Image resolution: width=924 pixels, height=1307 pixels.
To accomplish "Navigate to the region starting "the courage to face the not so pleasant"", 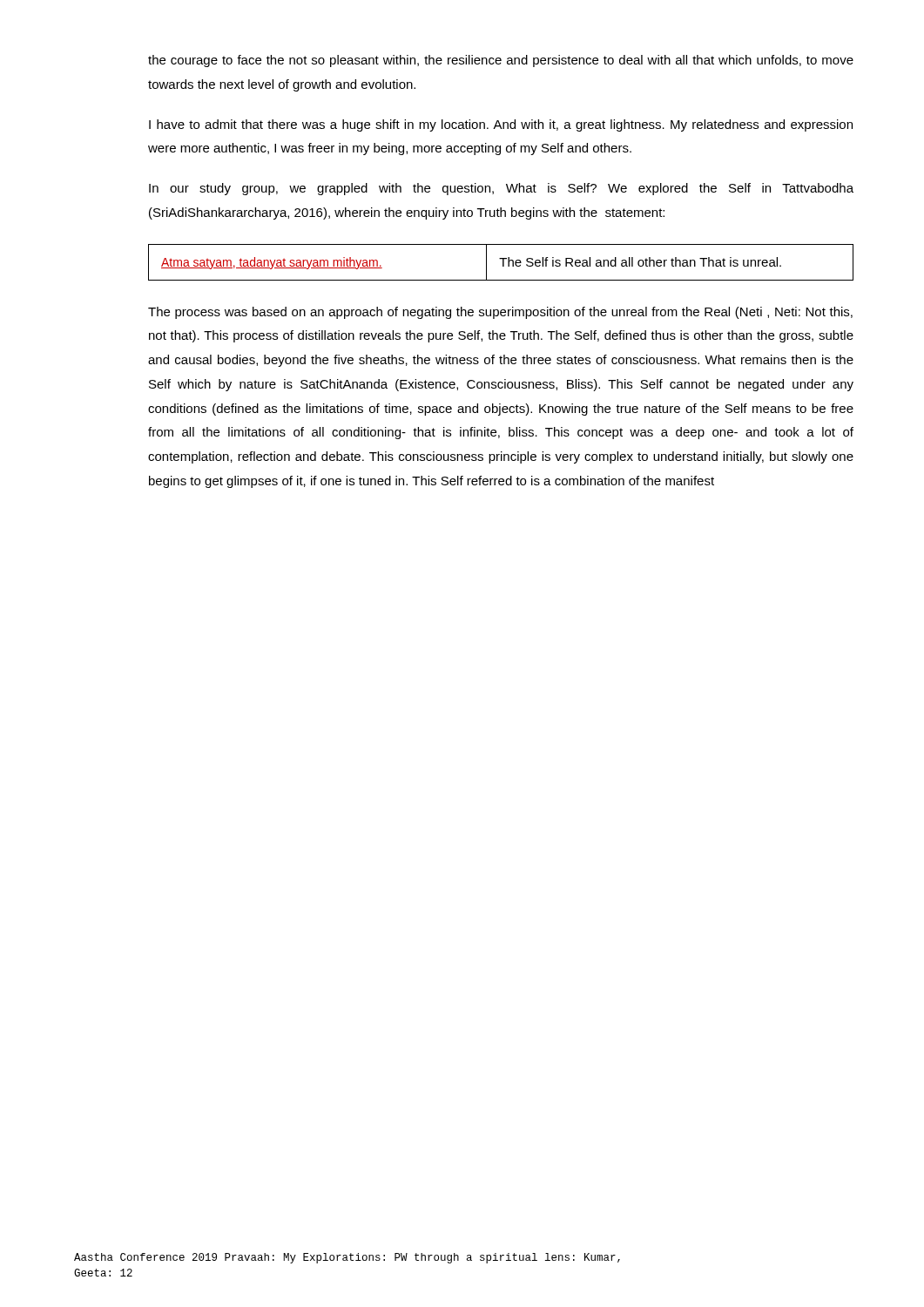I will pos(501,72).
